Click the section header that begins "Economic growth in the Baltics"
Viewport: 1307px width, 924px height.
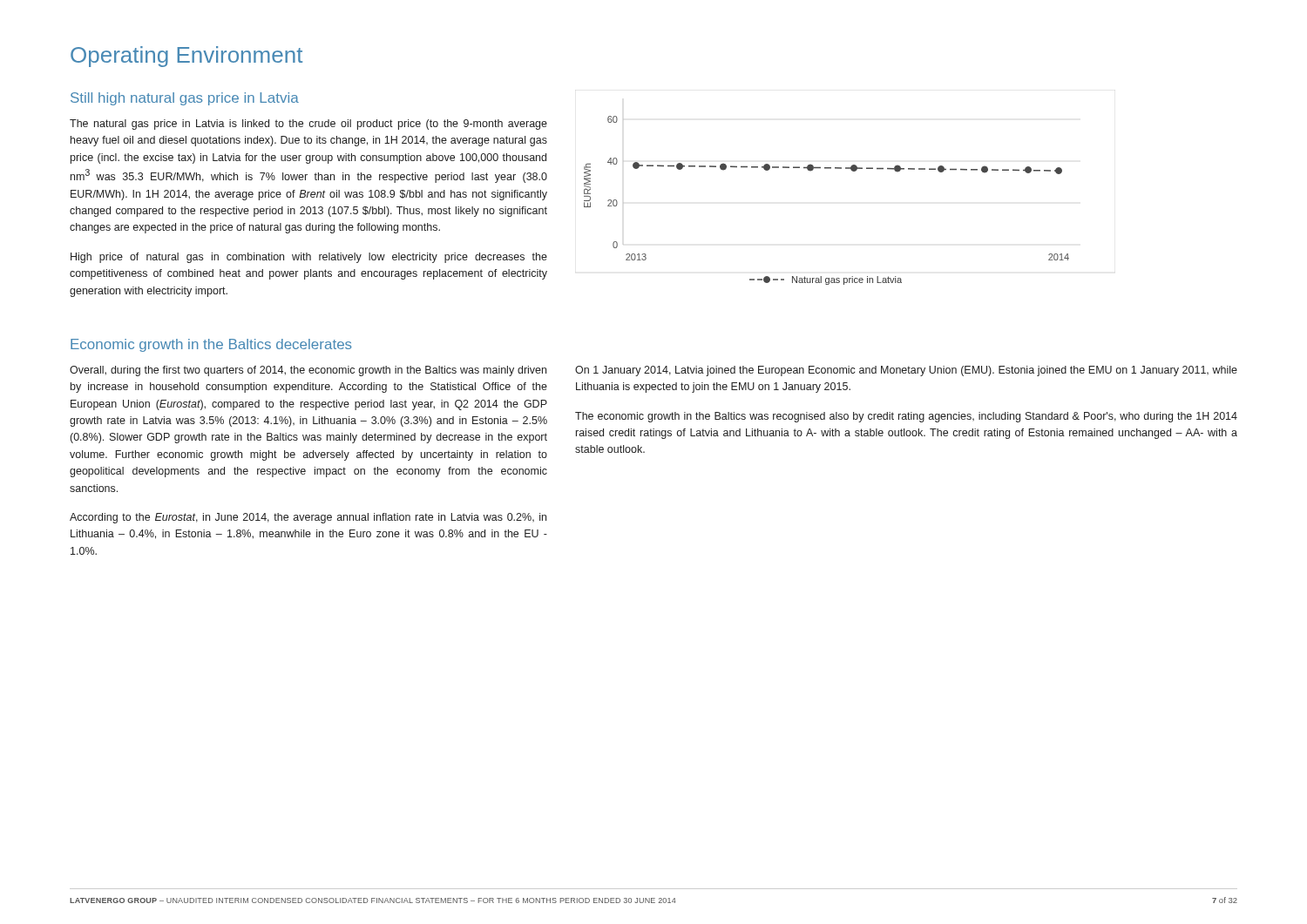tap(211, 344)
